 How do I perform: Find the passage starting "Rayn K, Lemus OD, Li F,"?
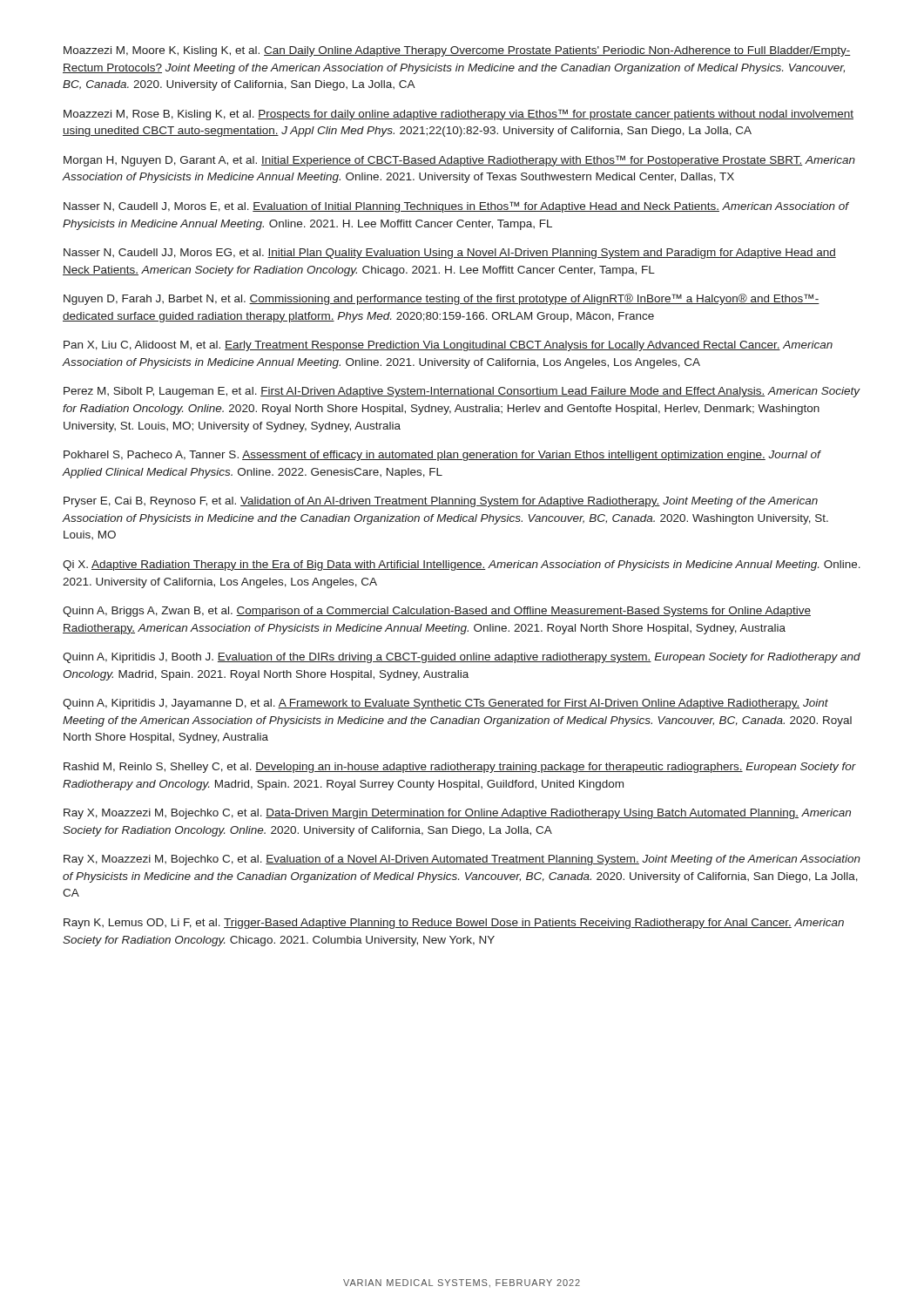(454, 931)
